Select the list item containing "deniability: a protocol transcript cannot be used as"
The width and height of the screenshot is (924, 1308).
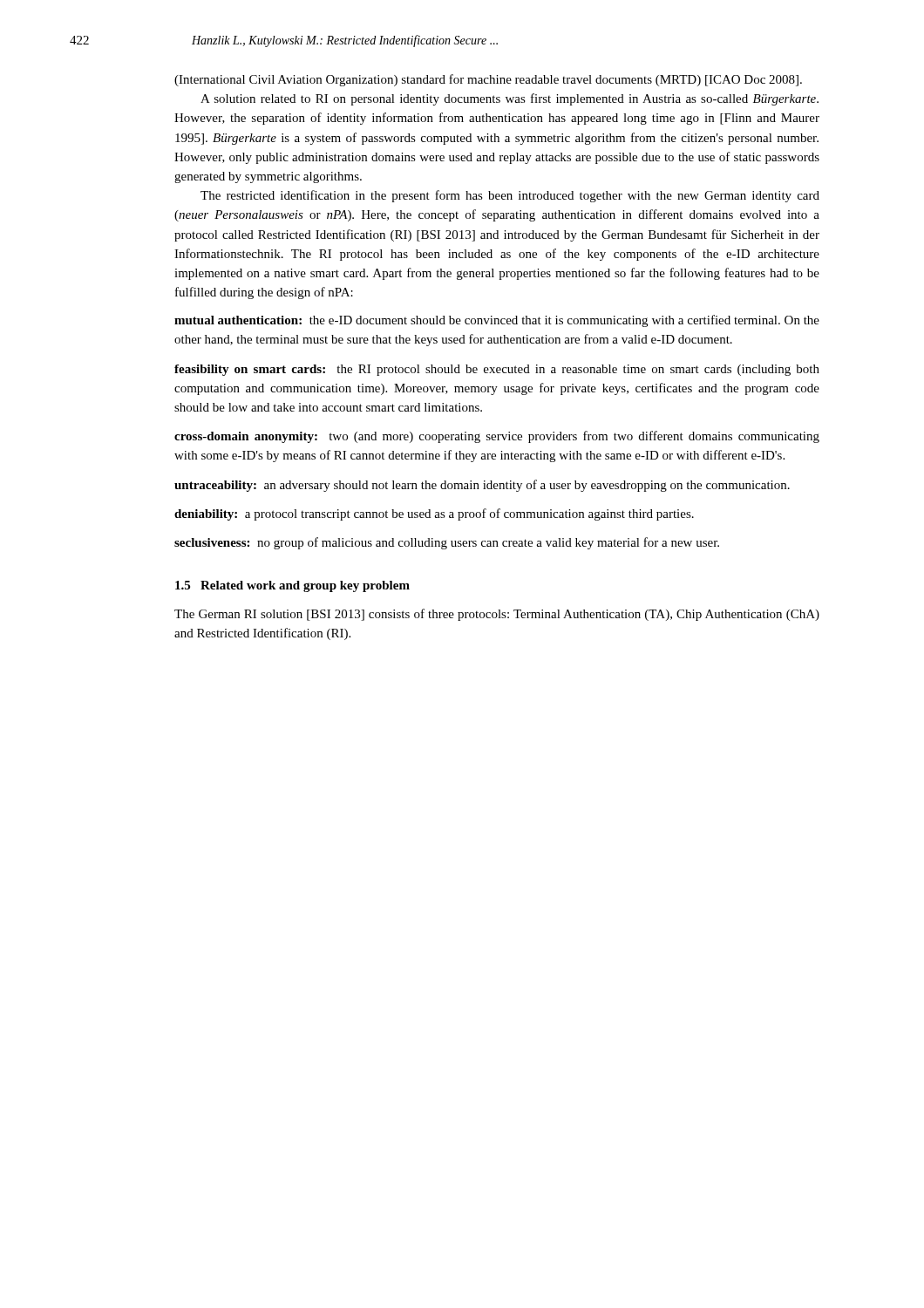click(497, 514)
